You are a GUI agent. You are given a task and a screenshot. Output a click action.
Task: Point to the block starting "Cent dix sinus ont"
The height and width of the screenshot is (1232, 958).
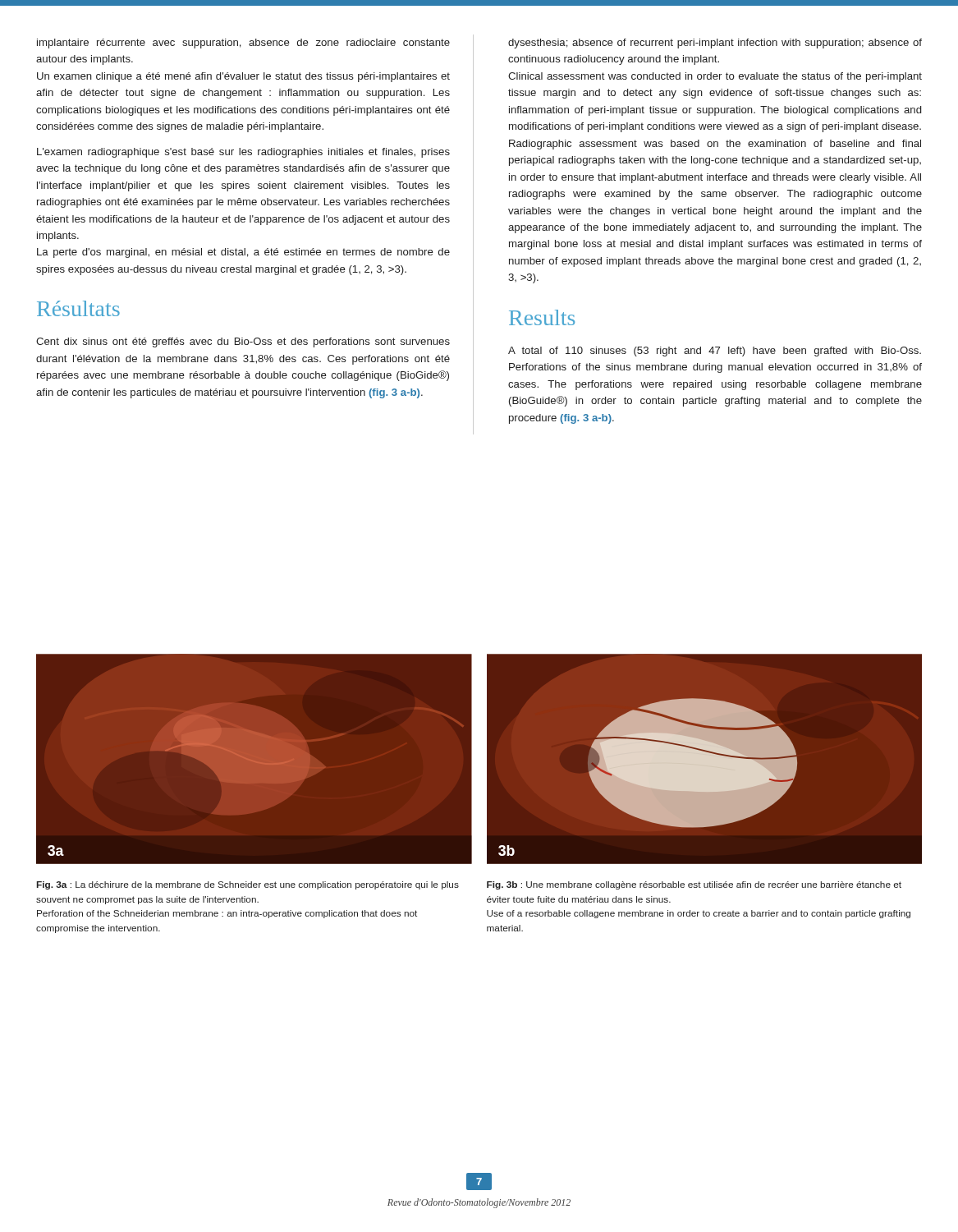[x=243, y=367]
